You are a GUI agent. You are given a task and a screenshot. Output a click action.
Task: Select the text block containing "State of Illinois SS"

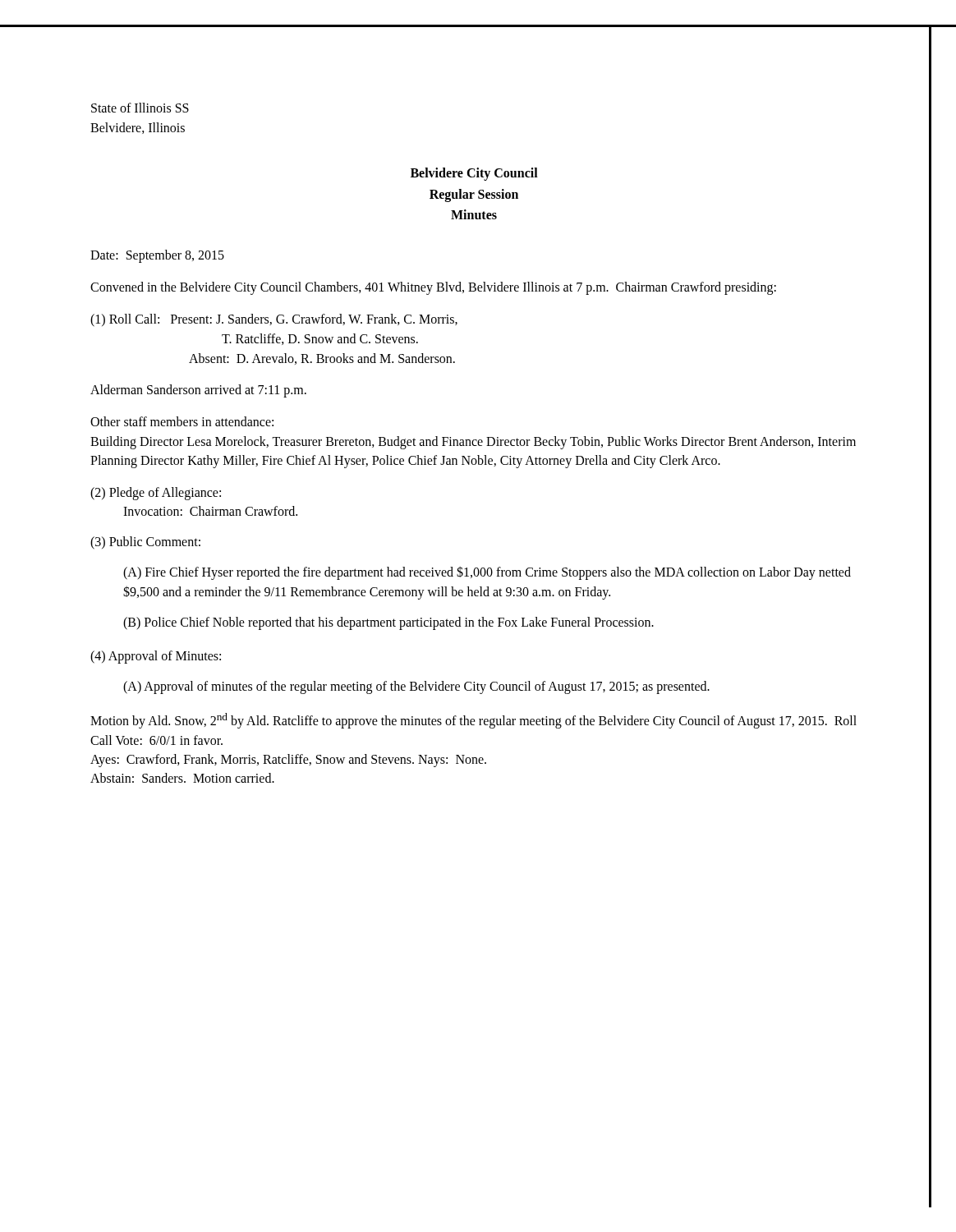pyautogui.click(x=140, y=118)
